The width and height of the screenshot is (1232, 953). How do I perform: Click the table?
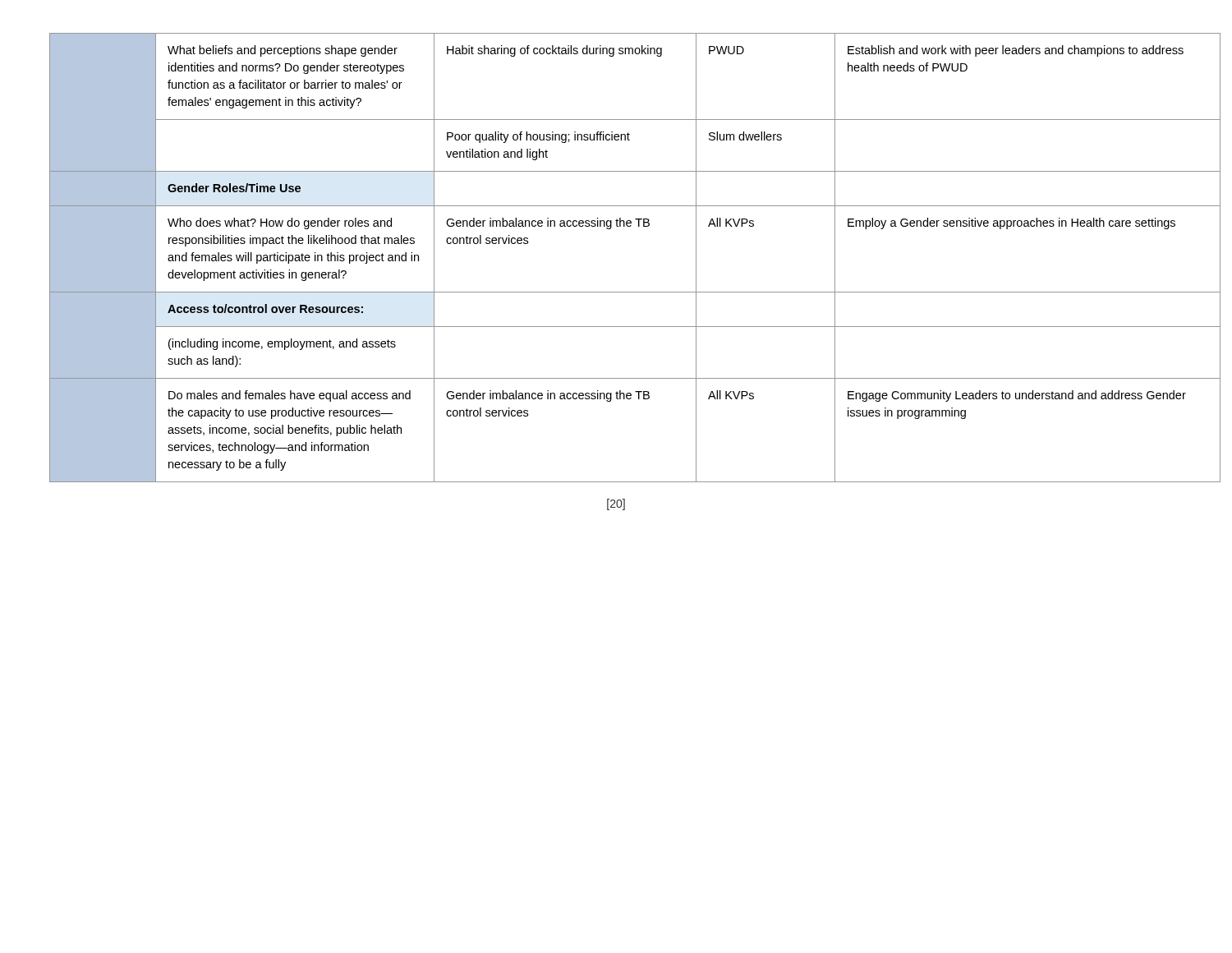pos(616,258)
